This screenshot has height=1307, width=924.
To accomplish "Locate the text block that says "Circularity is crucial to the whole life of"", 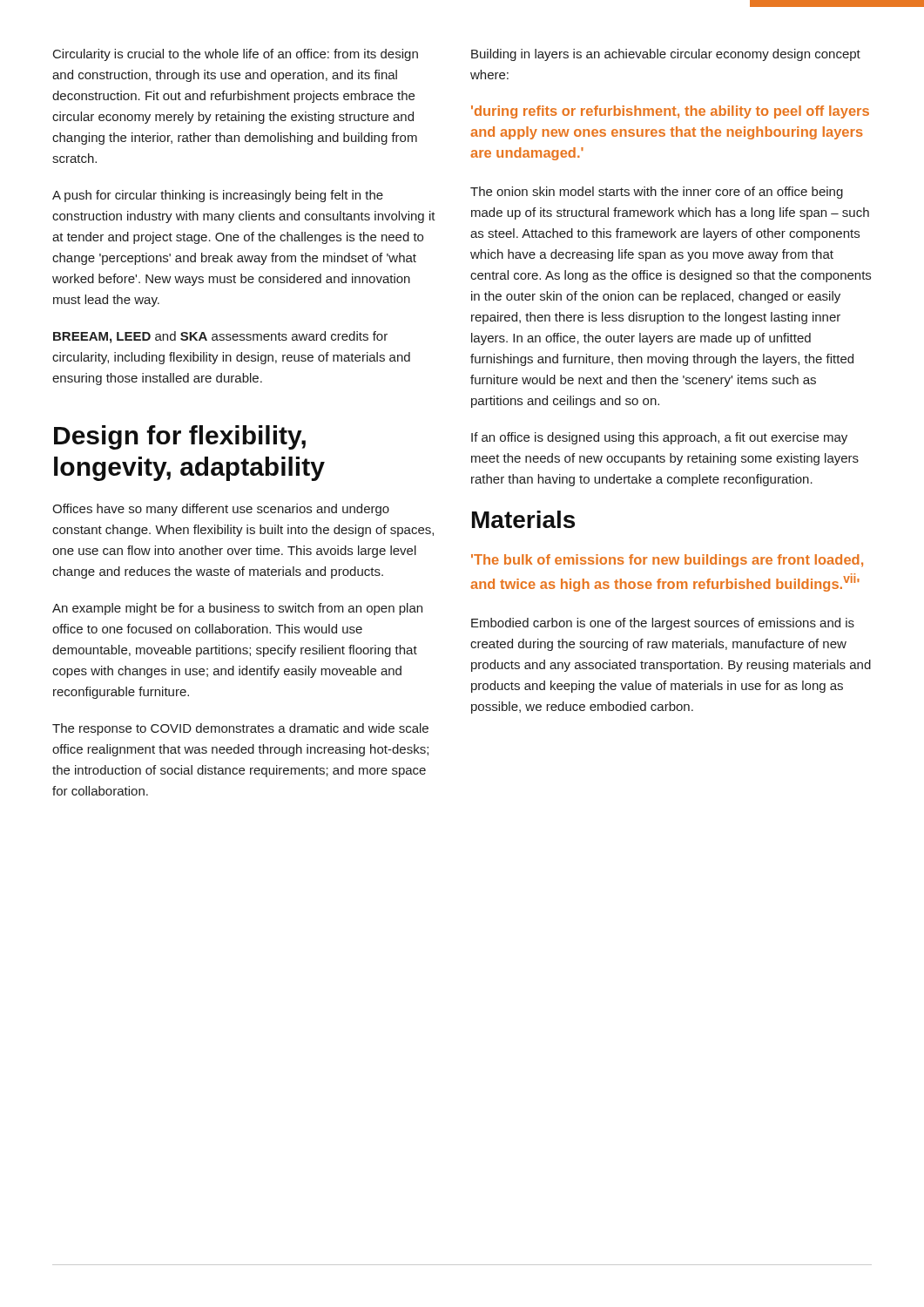I will pos(244,106).
